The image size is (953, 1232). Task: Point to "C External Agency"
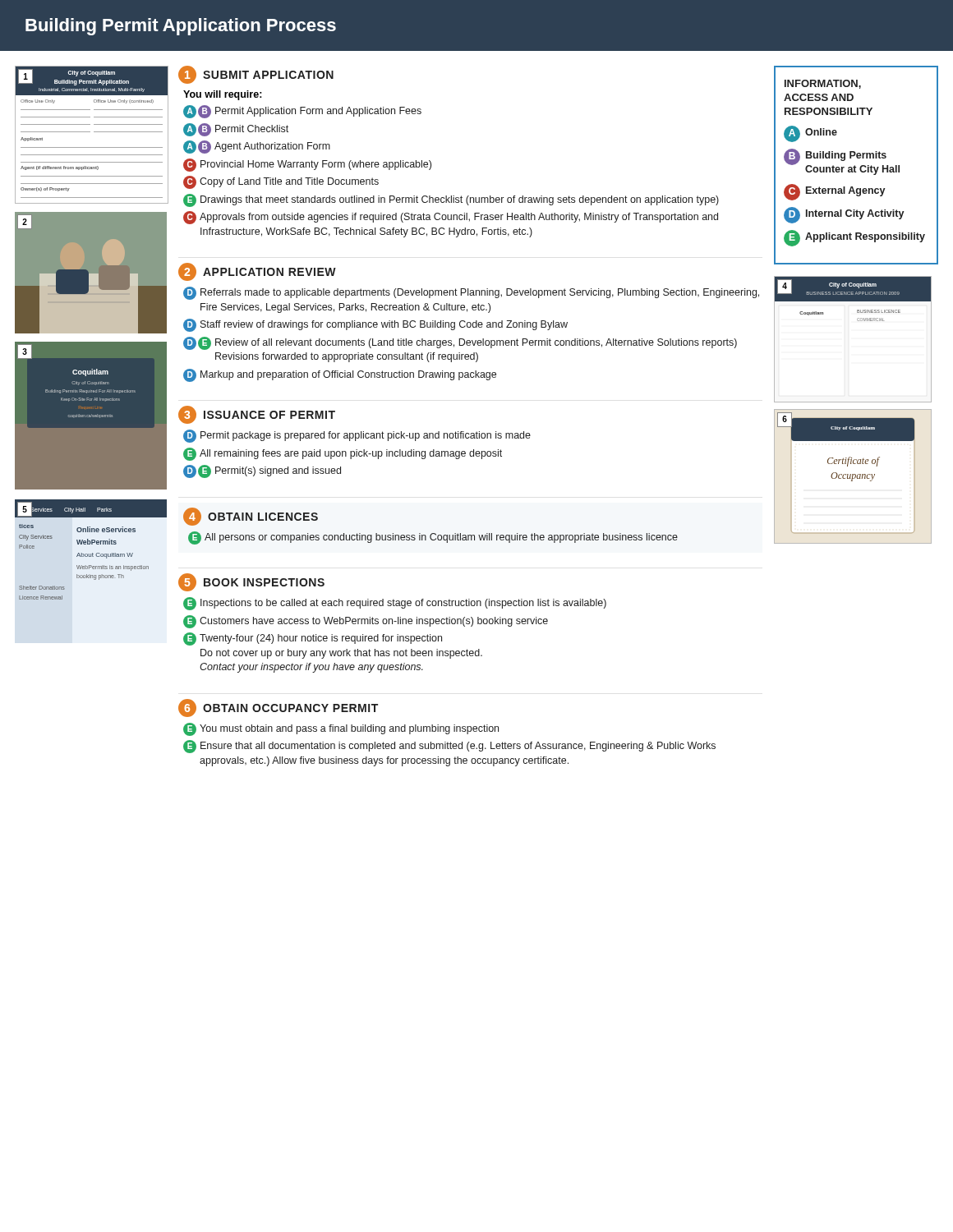tap(834, 192)
